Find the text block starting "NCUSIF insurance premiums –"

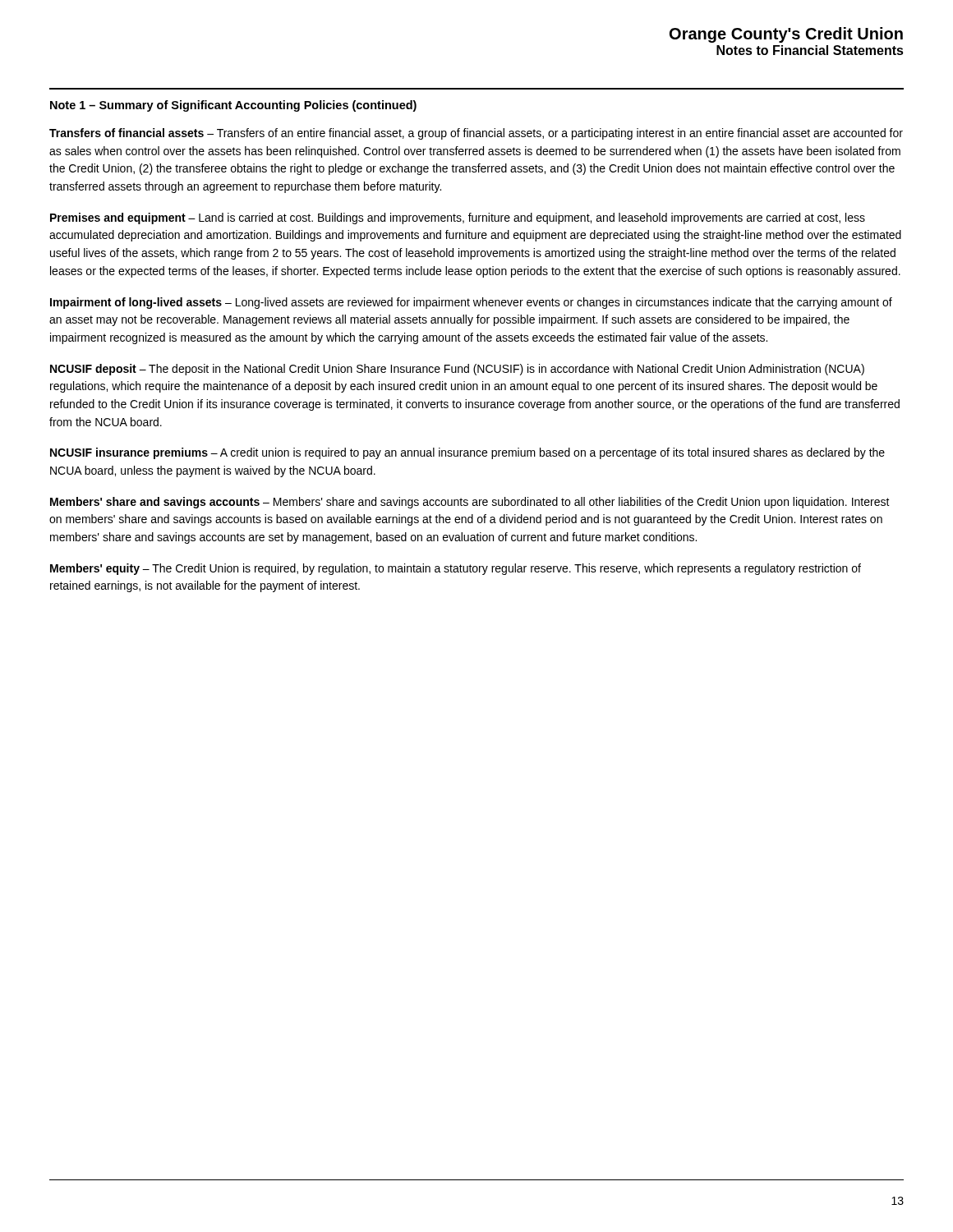point(467,462)
